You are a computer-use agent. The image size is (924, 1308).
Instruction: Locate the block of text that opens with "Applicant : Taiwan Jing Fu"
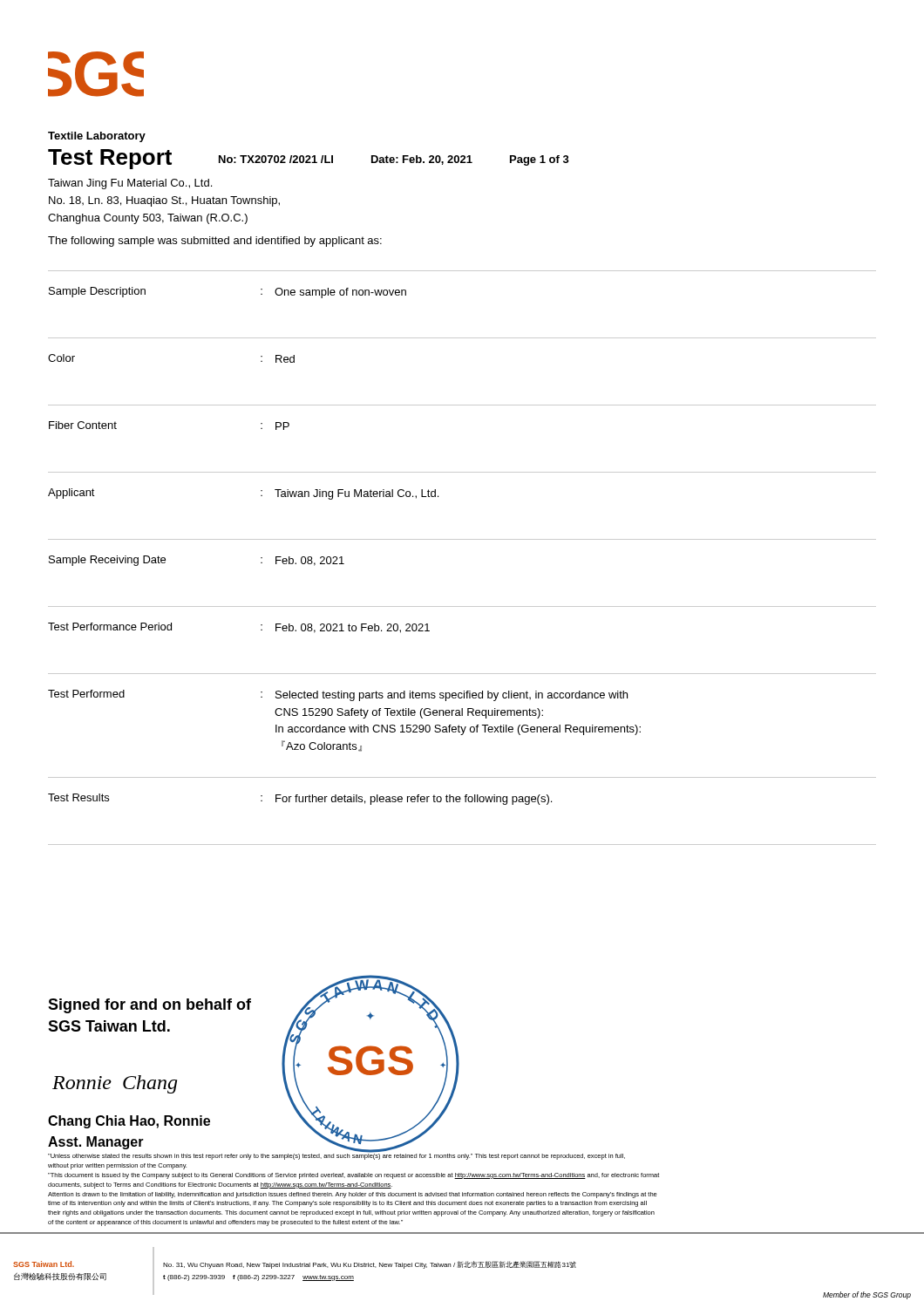72,494
